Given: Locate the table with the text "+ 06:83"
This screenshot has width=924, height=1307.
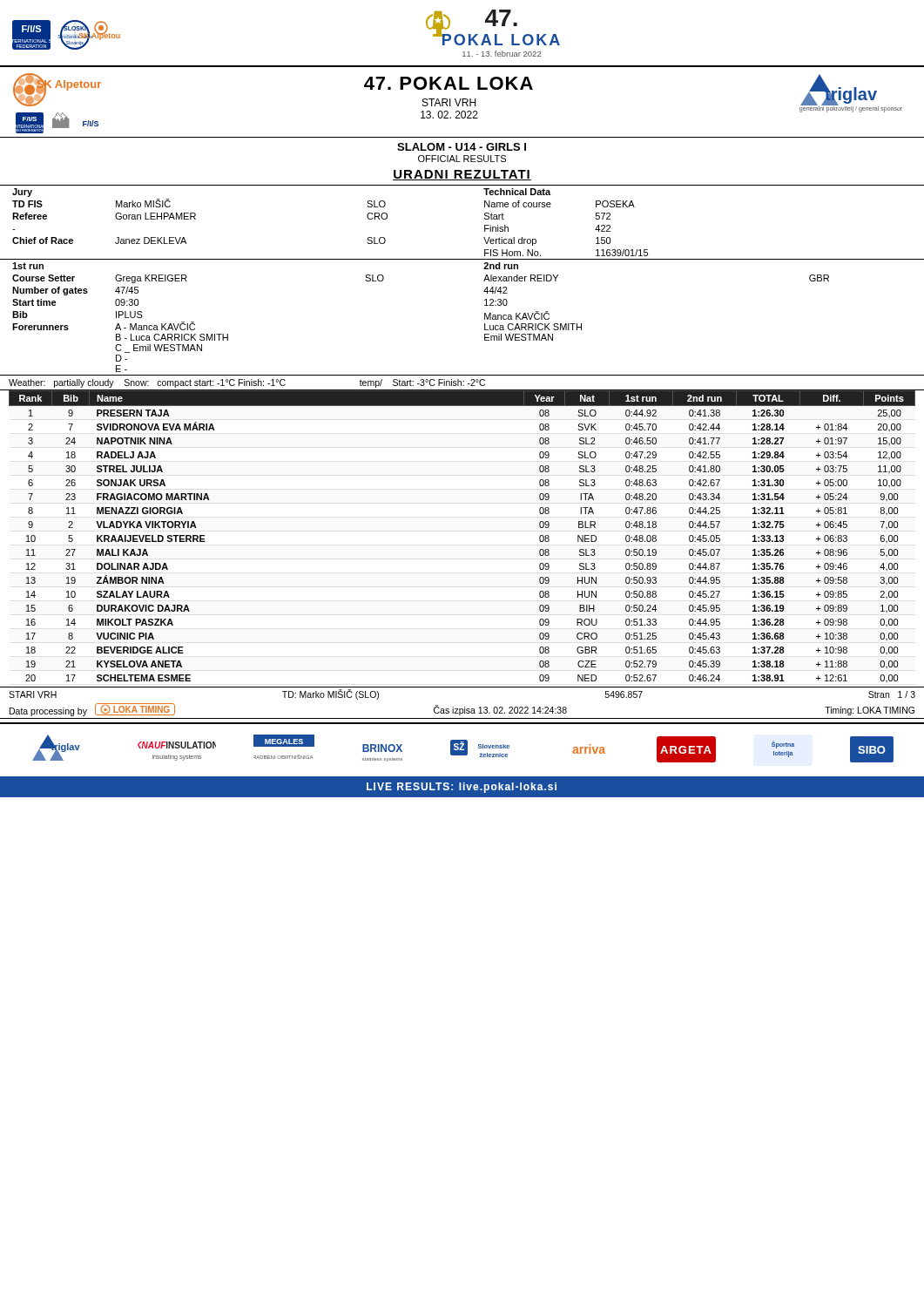Looking at the screenshot, I should pos(462,538).
